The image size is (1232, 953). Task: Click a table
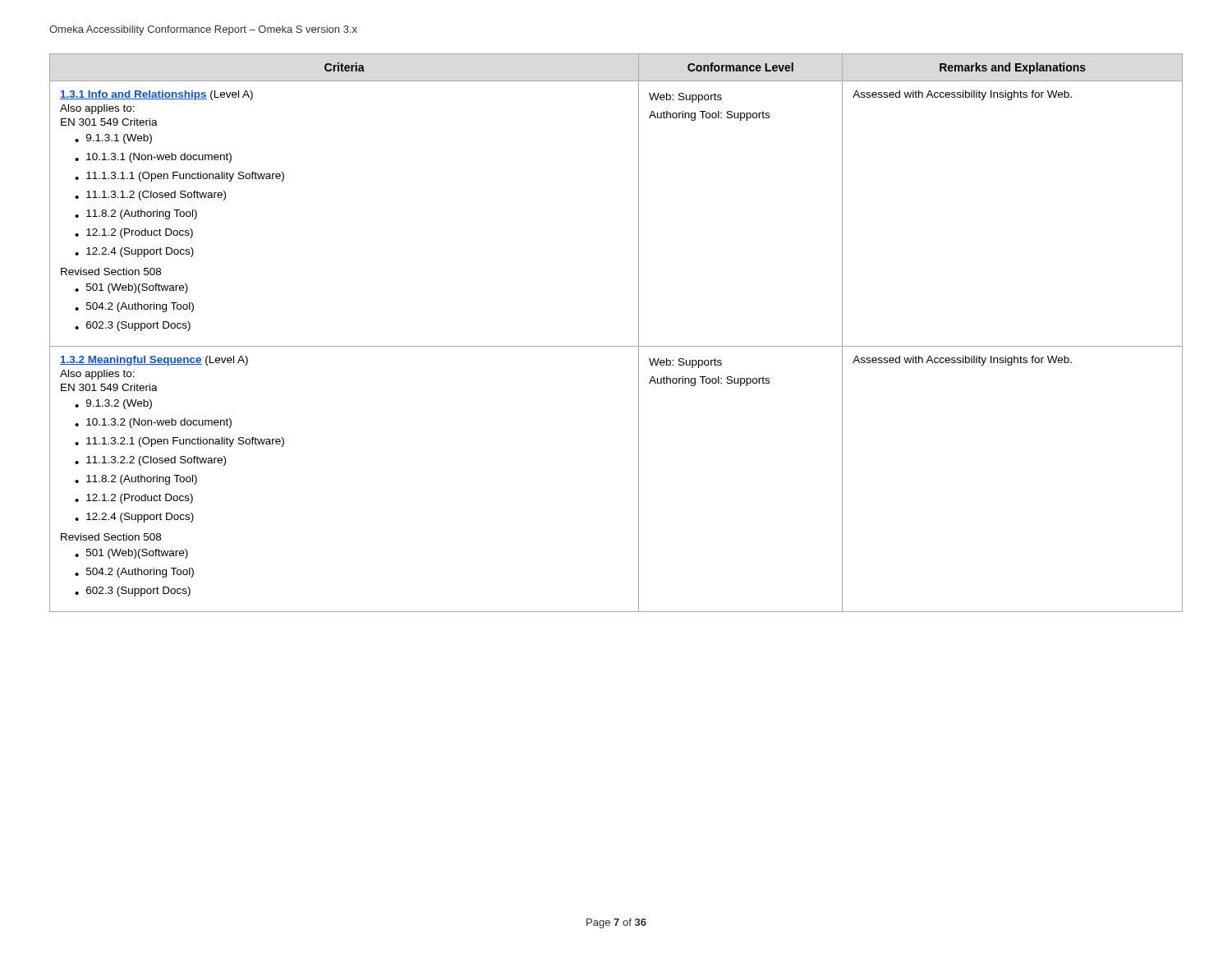click(x=616, y=333)
